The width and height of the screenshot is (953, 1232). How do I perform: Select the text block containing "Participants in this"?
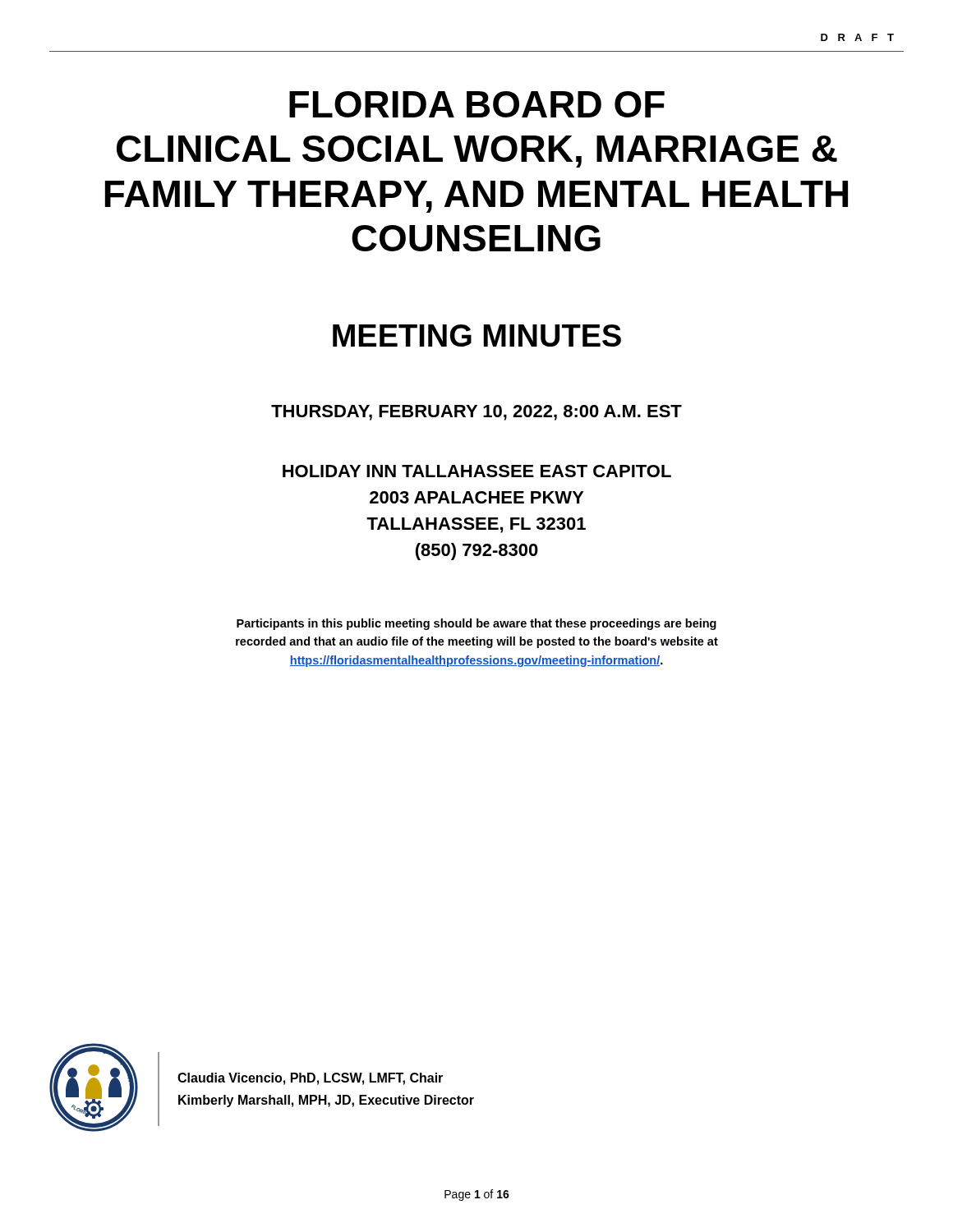476,642
